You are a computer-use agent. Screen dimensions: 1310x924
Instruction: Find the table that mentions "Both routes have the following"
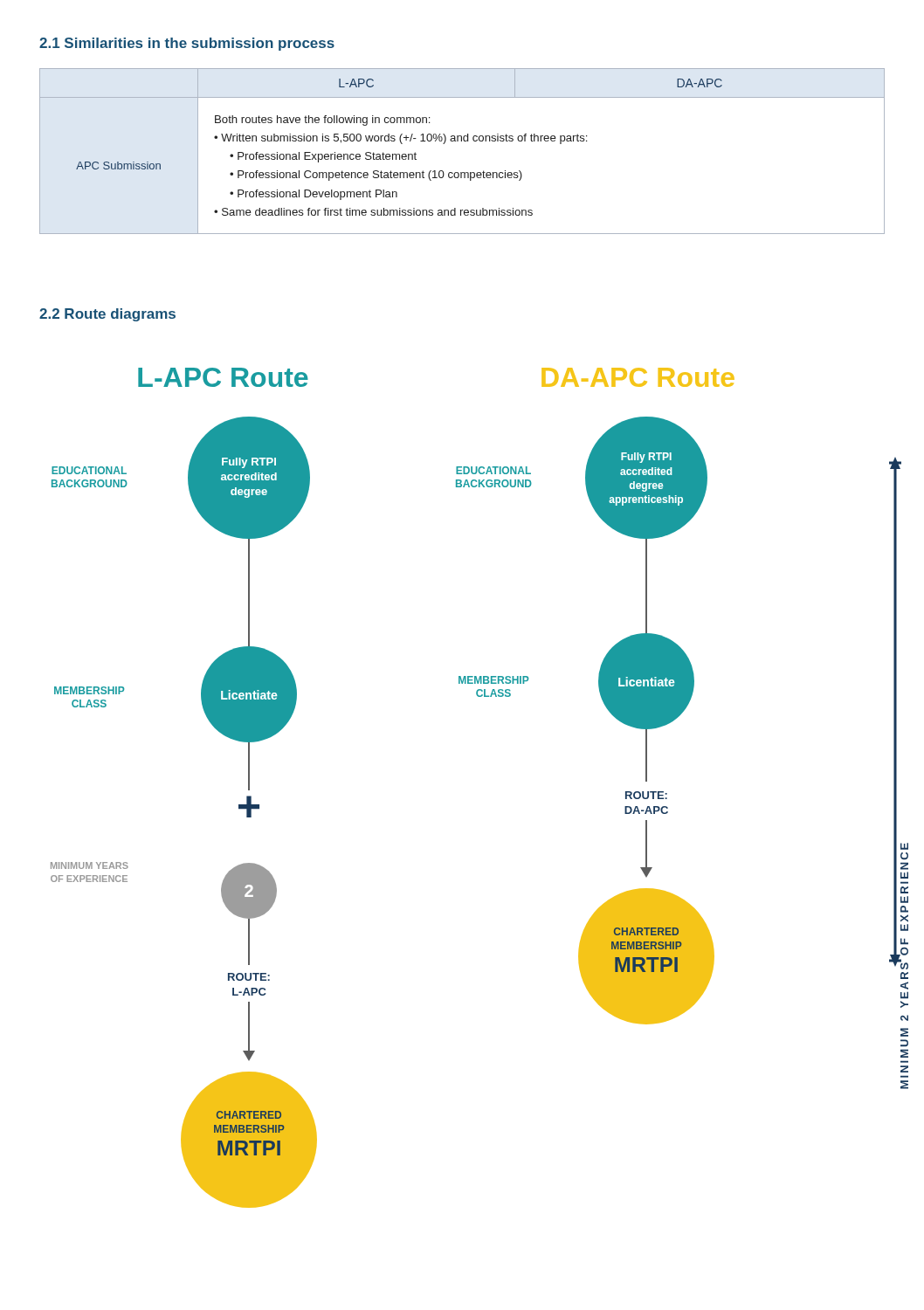pyautogui.click(x=462, y=151)
